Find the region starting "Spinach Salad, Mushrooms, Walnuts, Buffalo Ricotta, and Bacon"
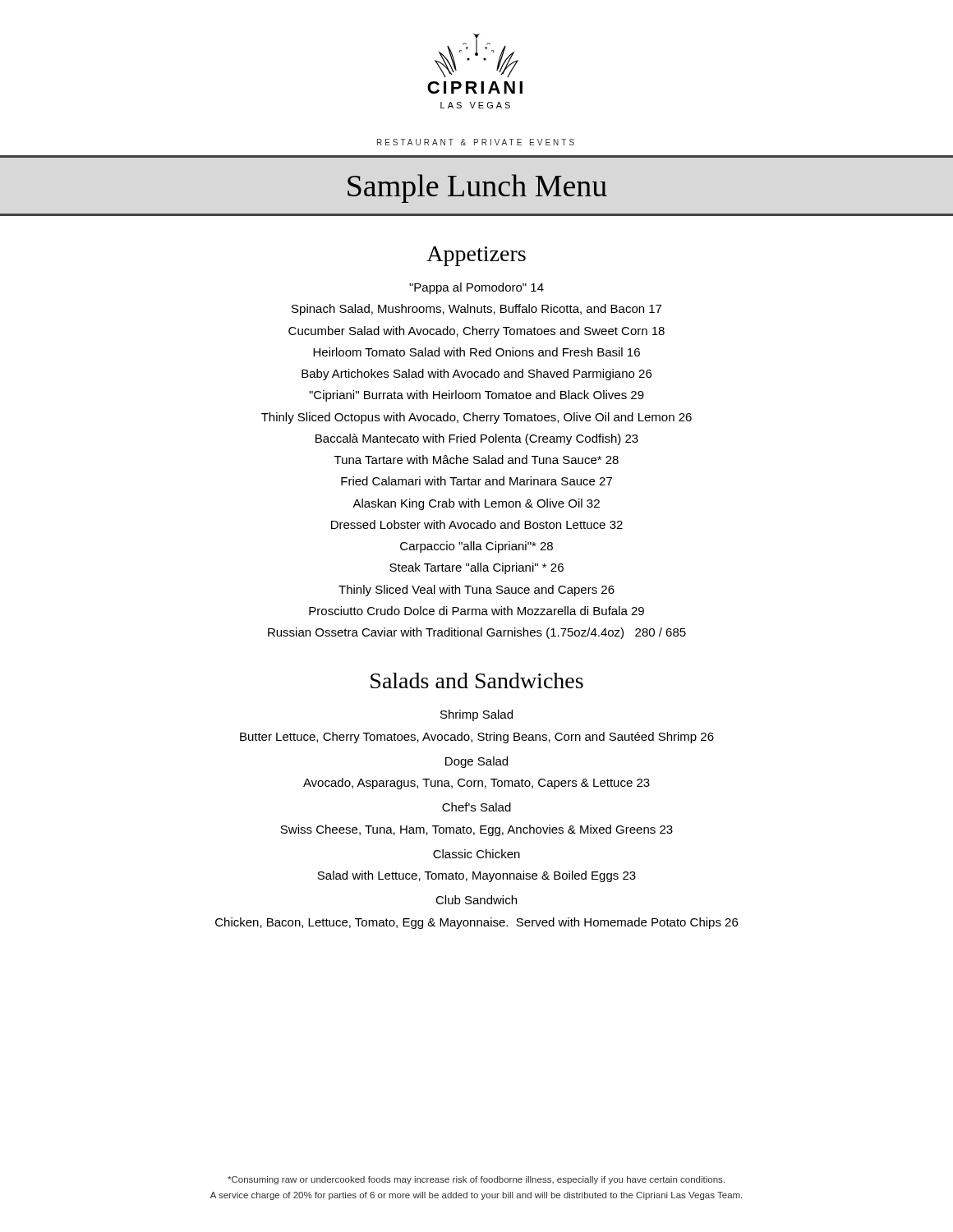Viewport: 953px width, 1232px height. coord(476,309)
